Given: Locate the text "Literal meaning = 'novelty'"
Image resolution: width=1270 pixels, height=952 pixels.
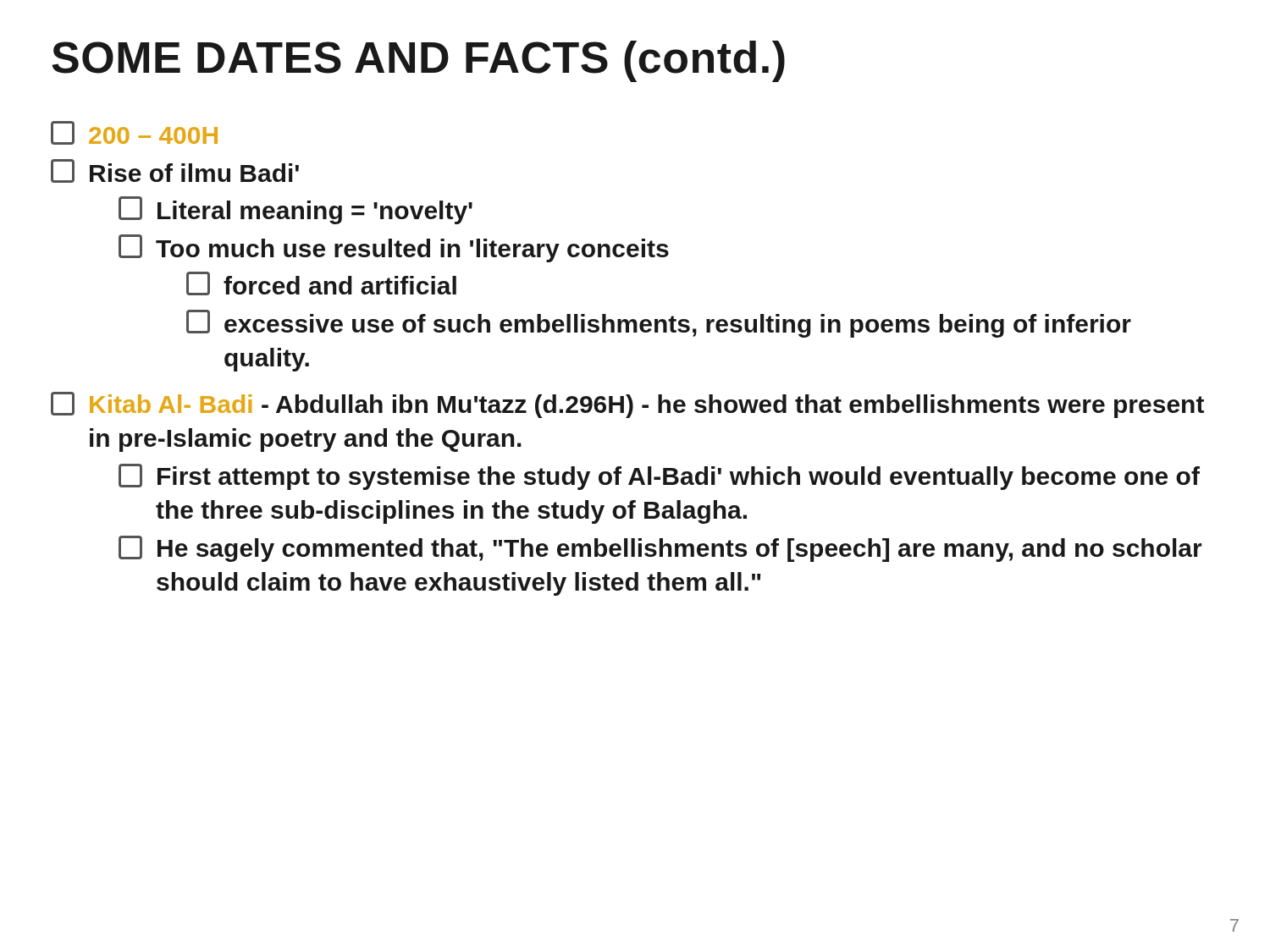Looking at the screenshot, I should tap(296, 211).
